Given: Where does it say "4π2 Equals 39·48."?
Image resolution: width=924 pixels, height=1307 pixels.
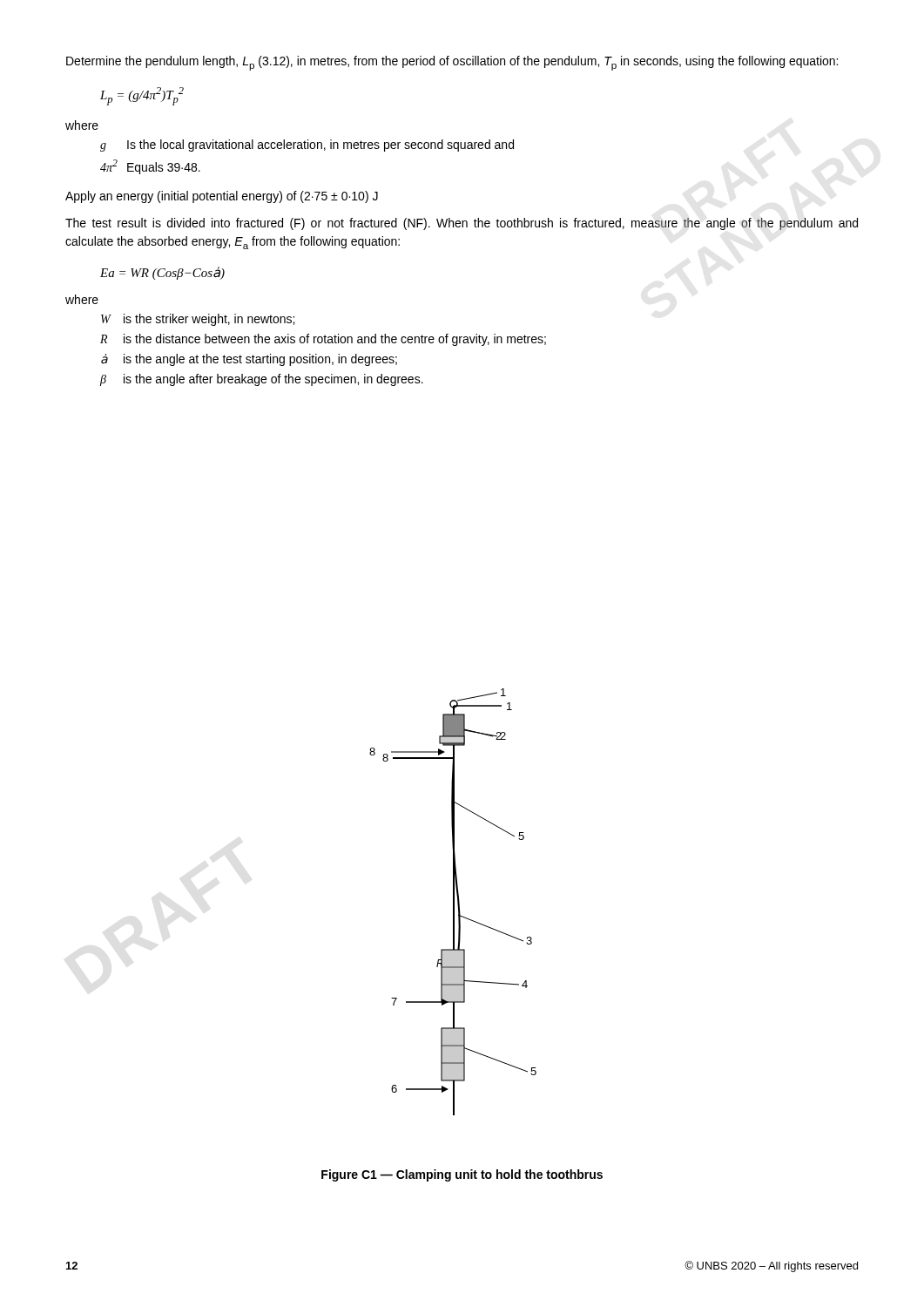Looking at the screenshot, I should coord(150,167).
